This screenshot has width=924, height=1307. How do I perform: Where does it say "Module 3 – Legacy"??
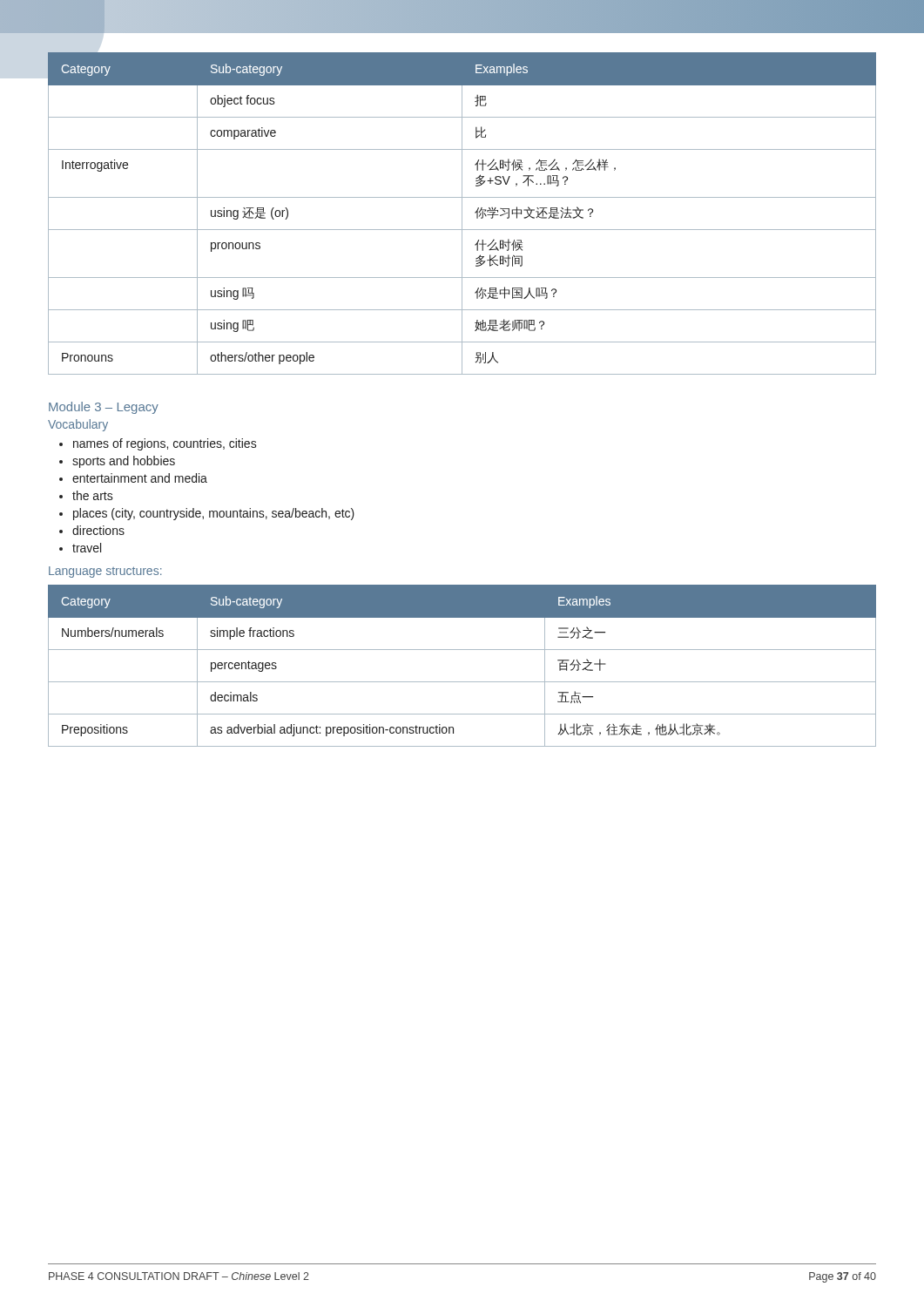point(104,408)
